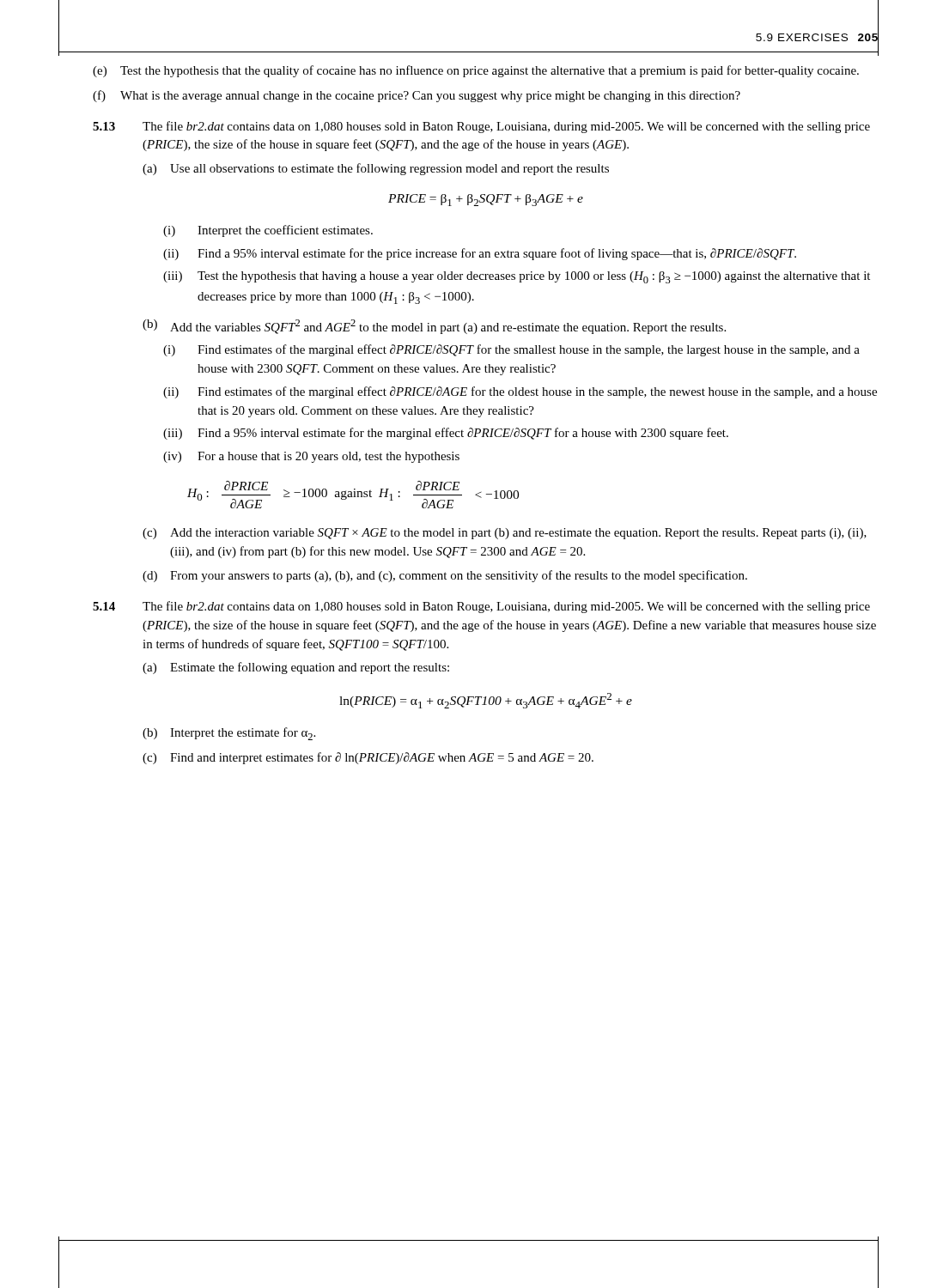
Task: Locate the list item containing "5.13 The file br2.dat contains data on 1,080"
Action: (486, 148)
